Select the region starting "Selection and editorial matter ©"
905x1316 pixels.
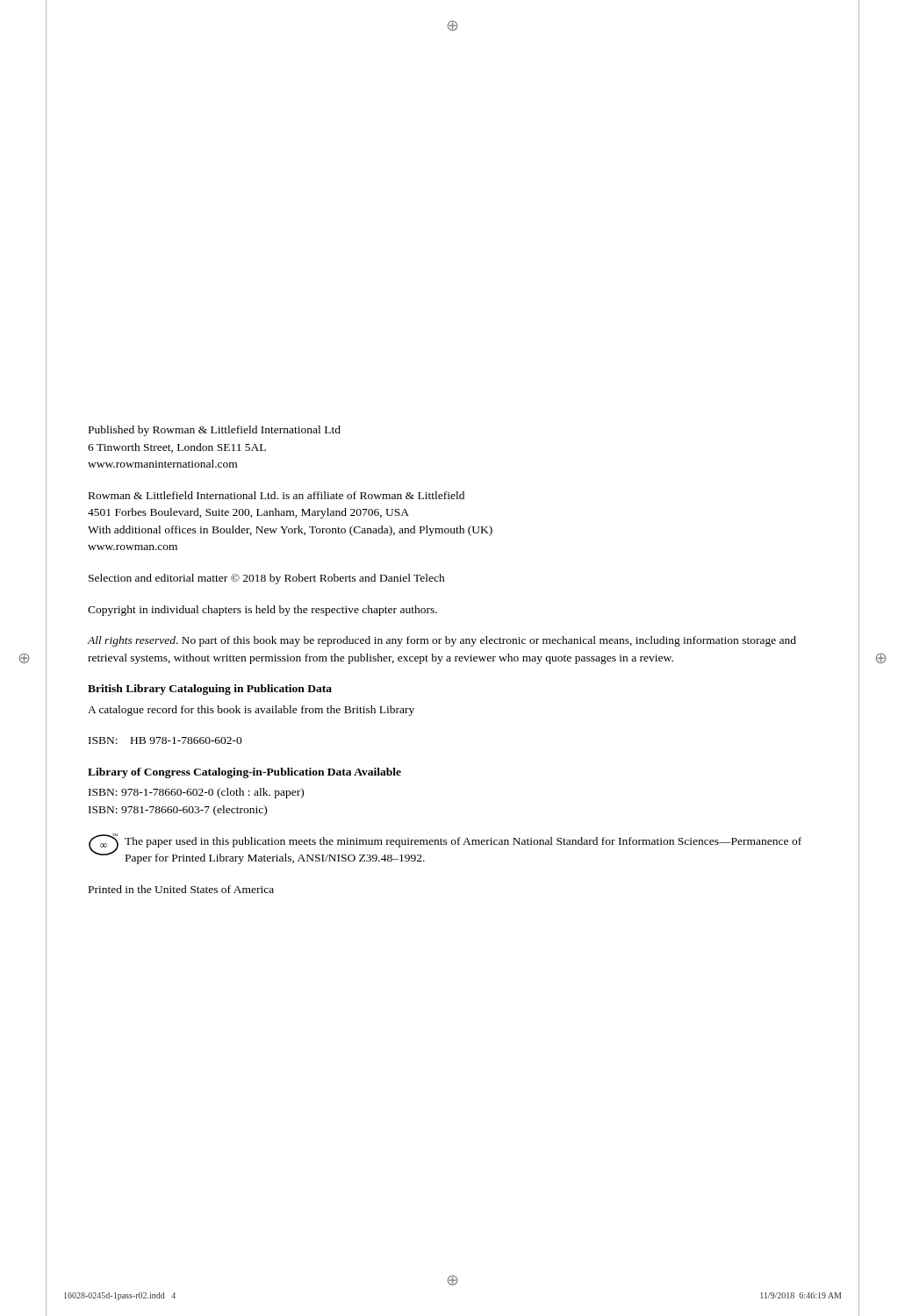point(266,578)
